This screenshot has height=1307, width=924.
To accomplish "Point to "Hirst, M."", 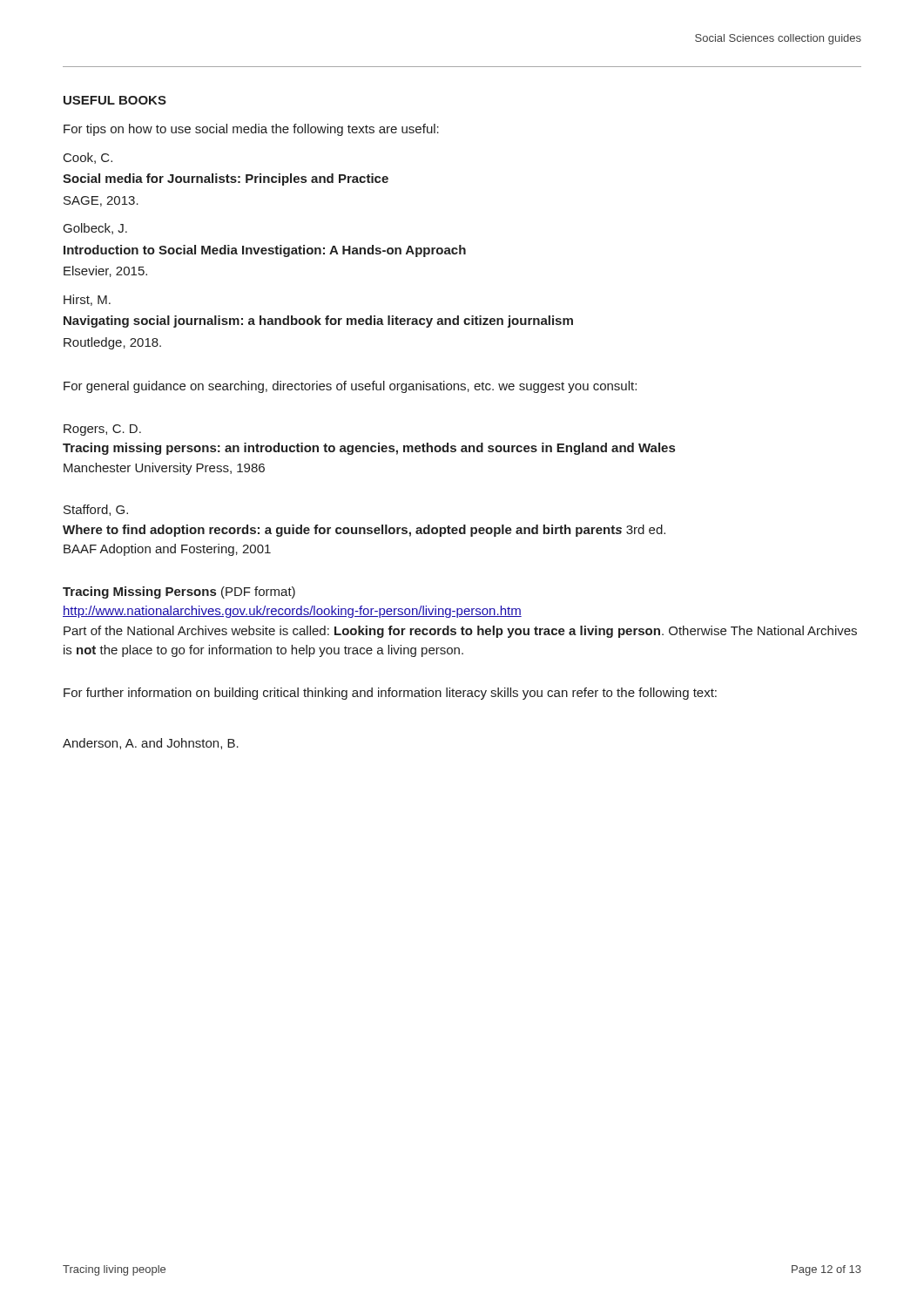I will pos(87,299).
